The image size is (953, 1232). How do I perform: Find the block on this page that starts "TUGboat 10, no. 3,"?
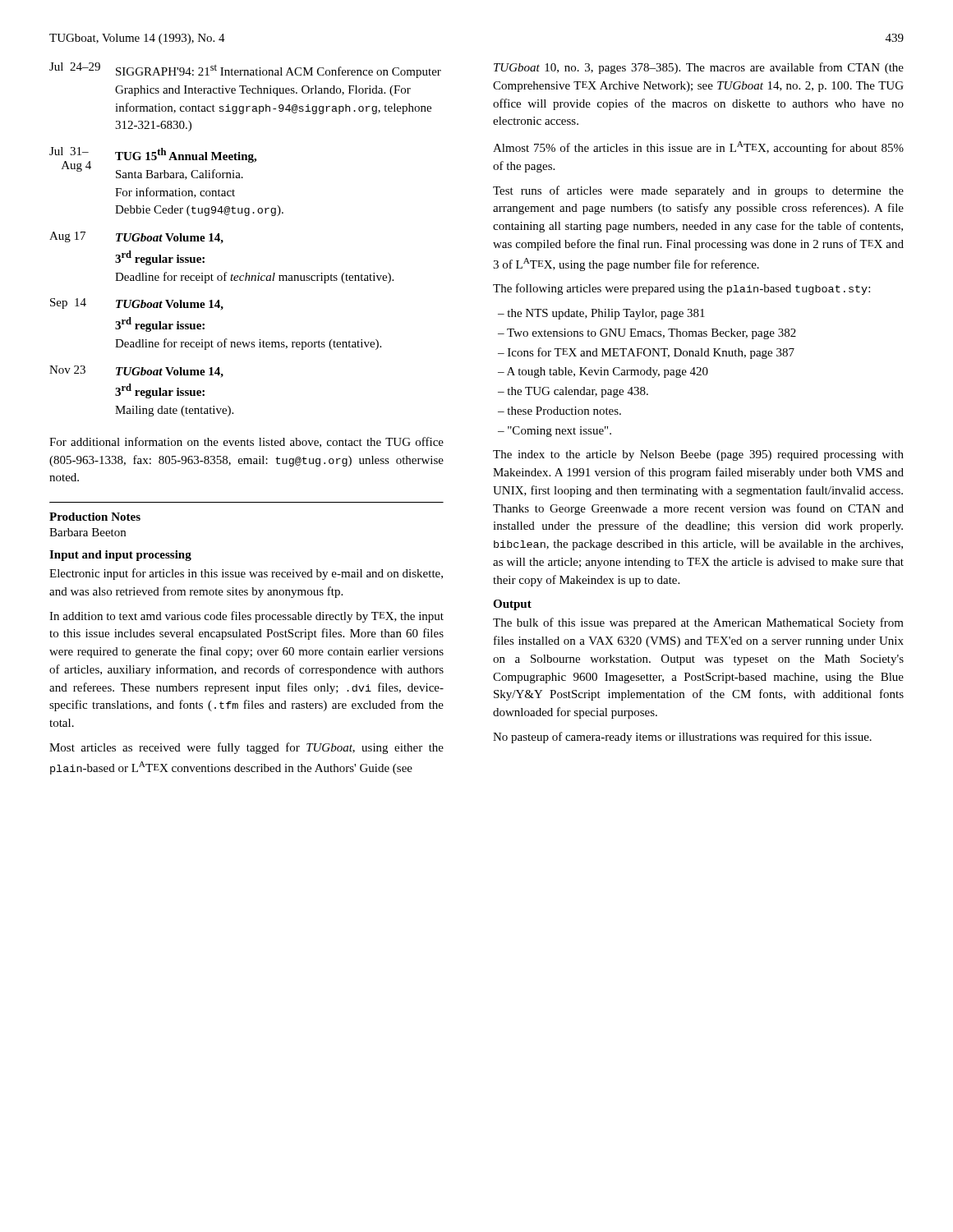[698, 94]
